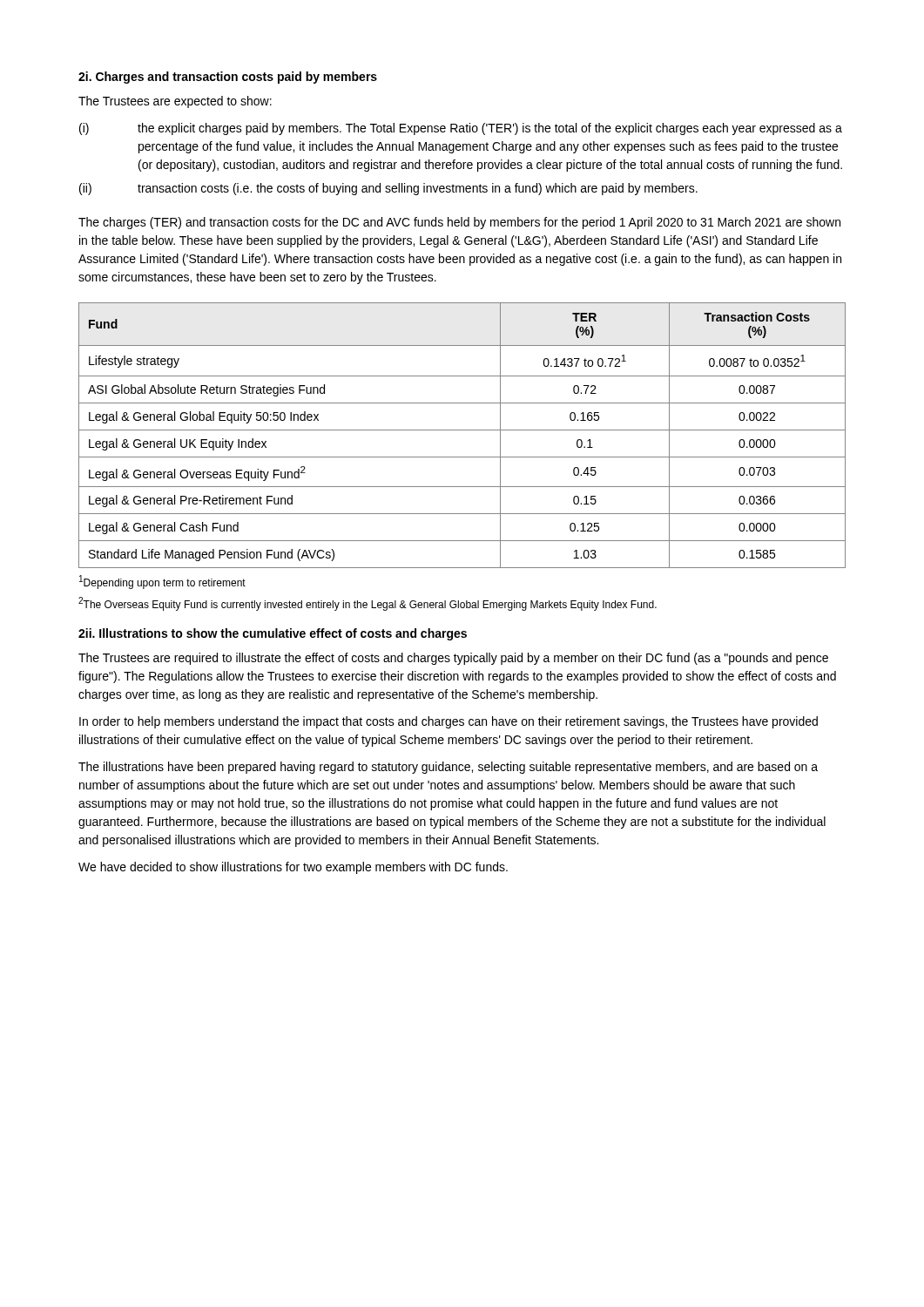Viewport: 924px width, 1307px height.
Task: Navigate to the region starting "The Trustees are required to illustrate the effect"
Action: (x=457, y=676)
